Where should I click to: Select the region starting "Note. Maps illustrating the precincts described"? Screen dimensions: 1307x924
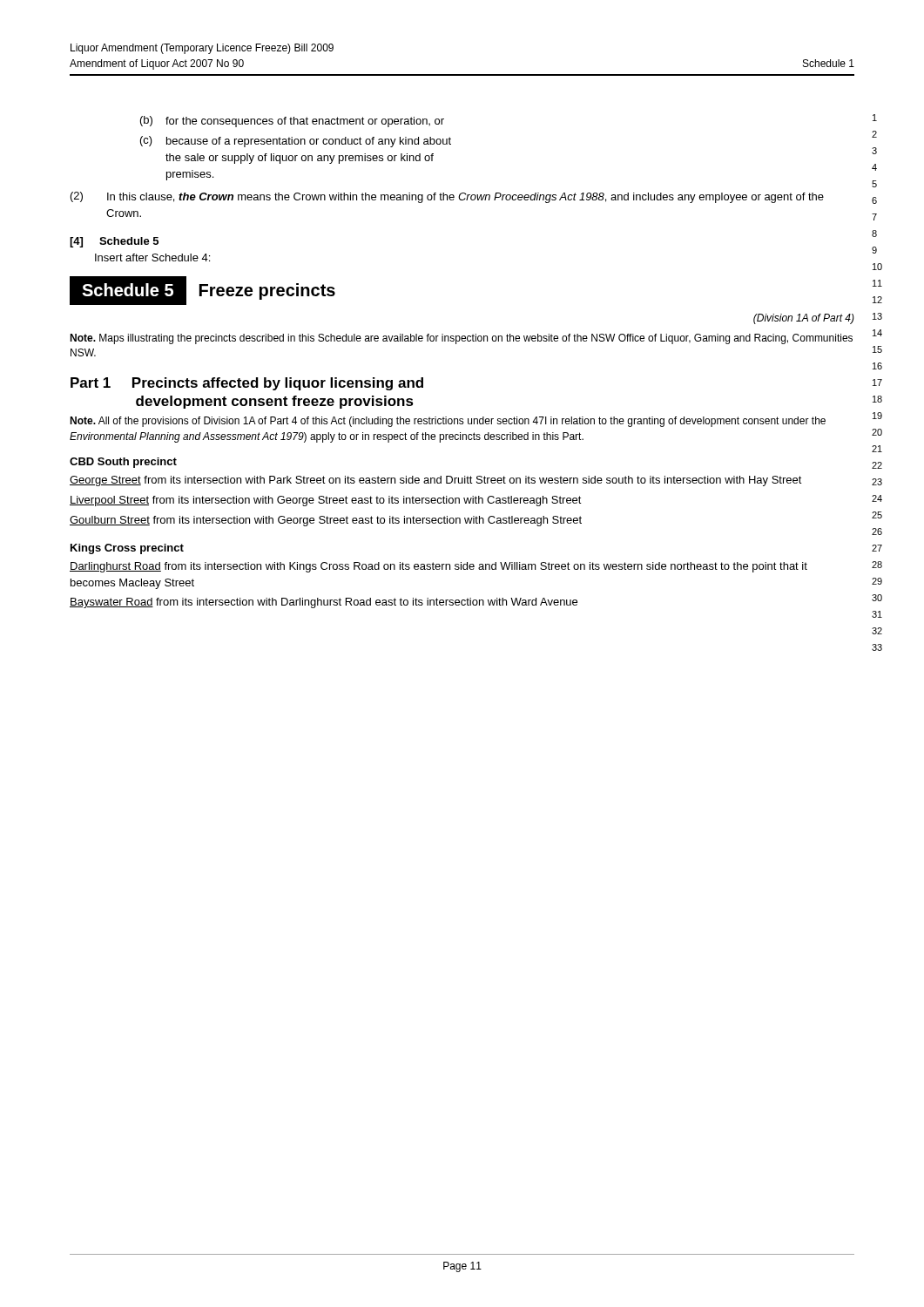click(461, 346)
